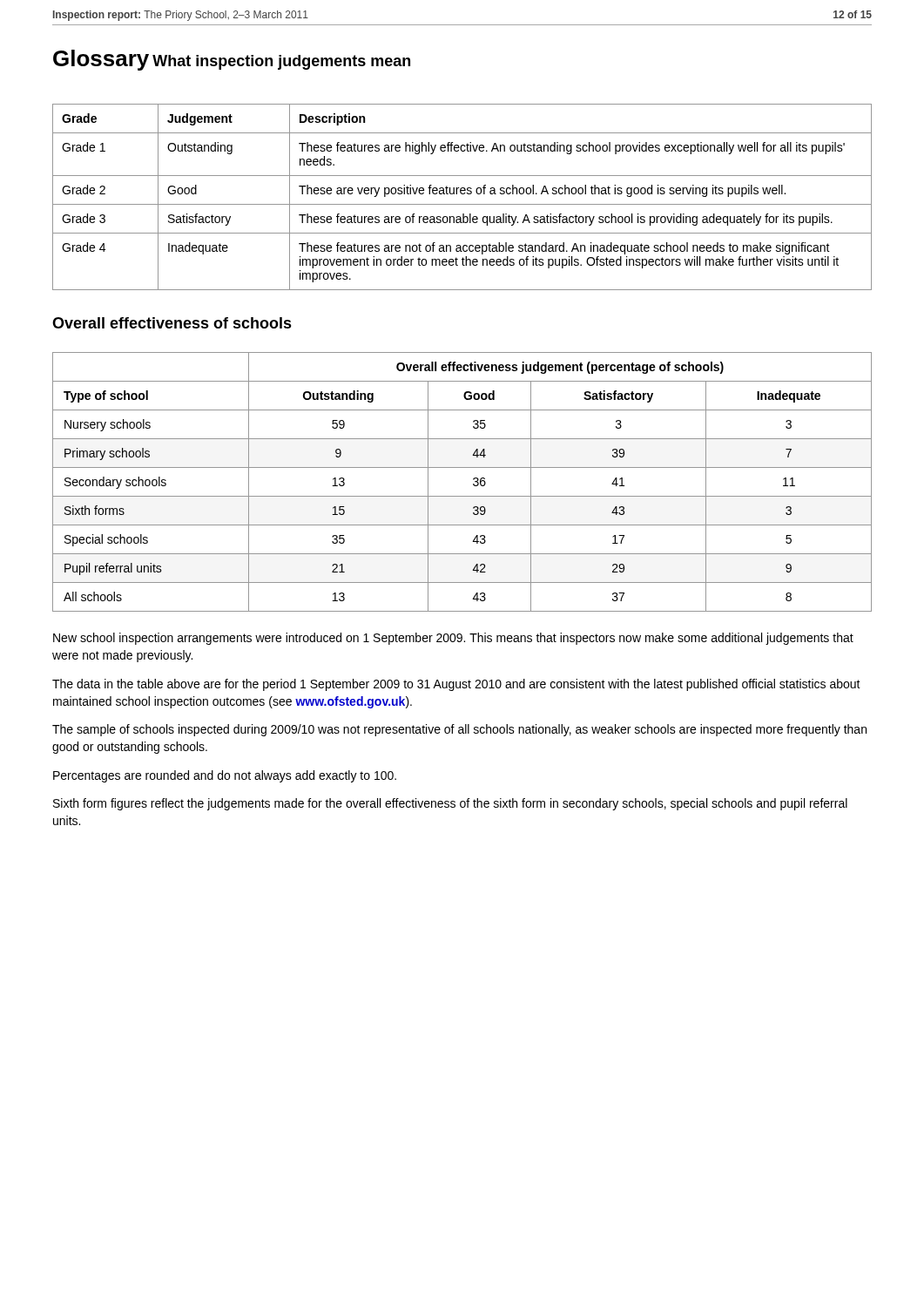Point to the block beginning "New school inspection arrangements were introduced on 1"
924x1307 pixels.
453,647
